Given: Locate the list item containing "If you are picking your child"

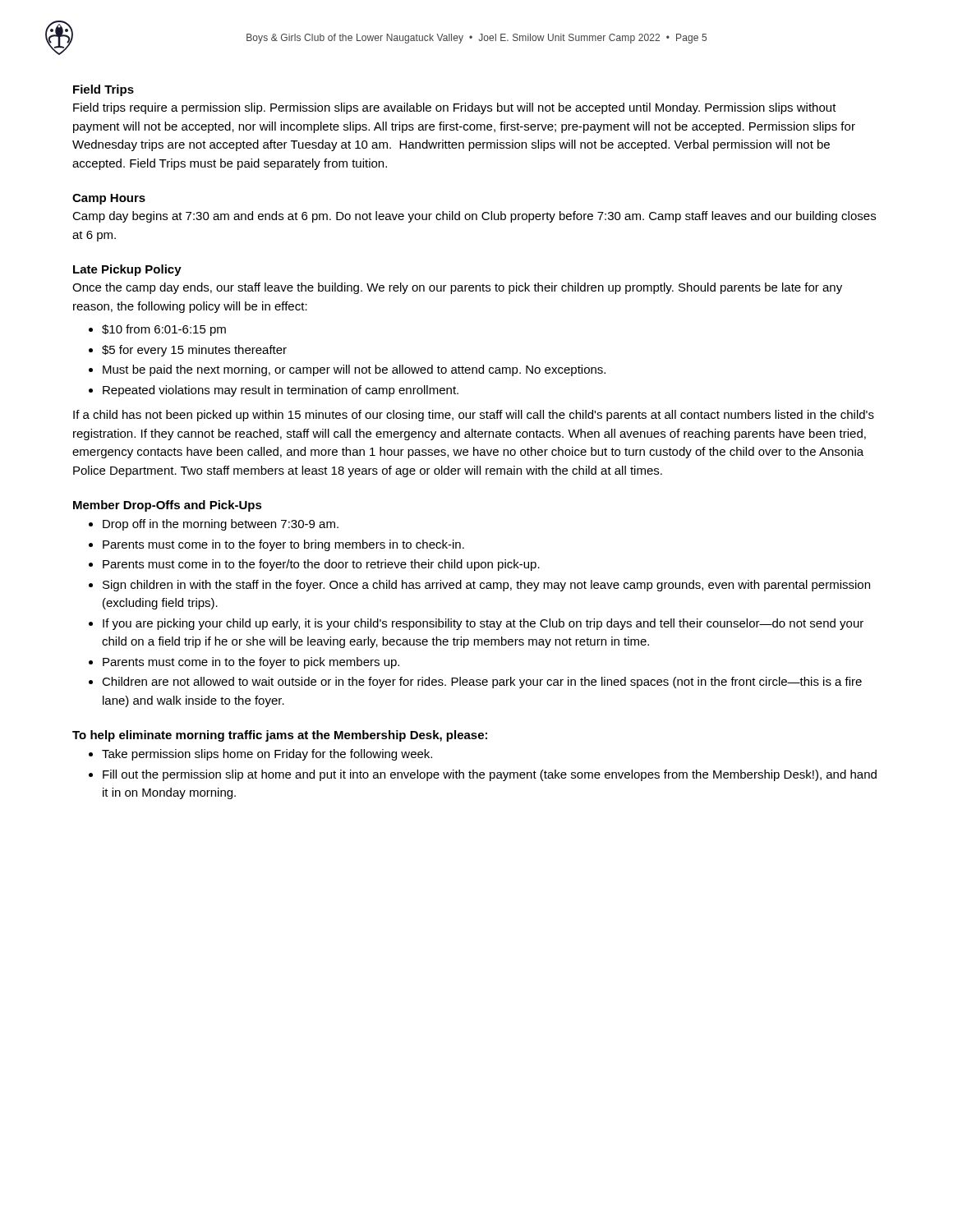Looking at the screenshot, I should pyautogui.click(x=483, y=632).
